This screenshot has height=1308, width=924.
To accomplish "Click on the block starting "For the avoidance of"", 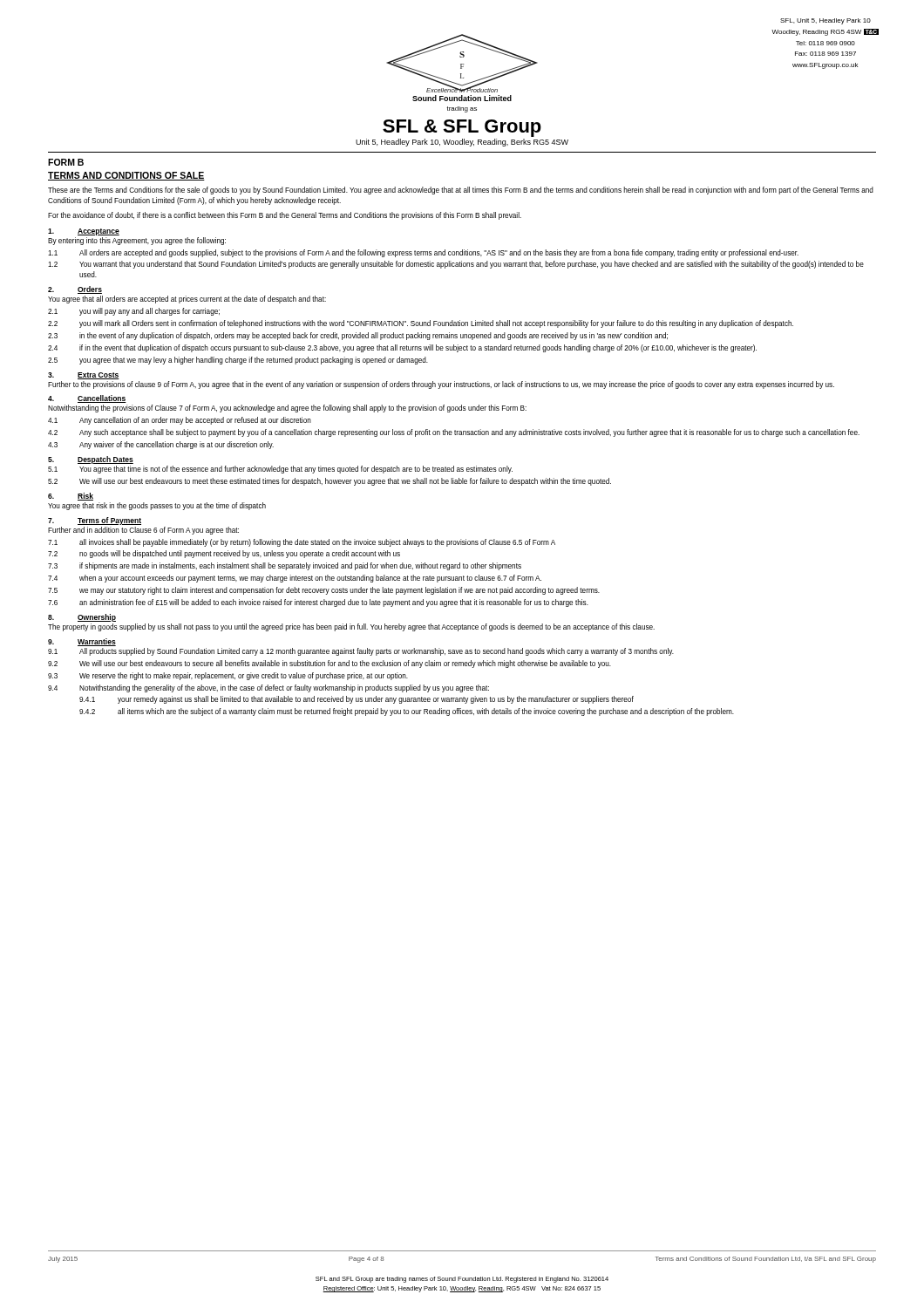I will [x=285, y=216].
